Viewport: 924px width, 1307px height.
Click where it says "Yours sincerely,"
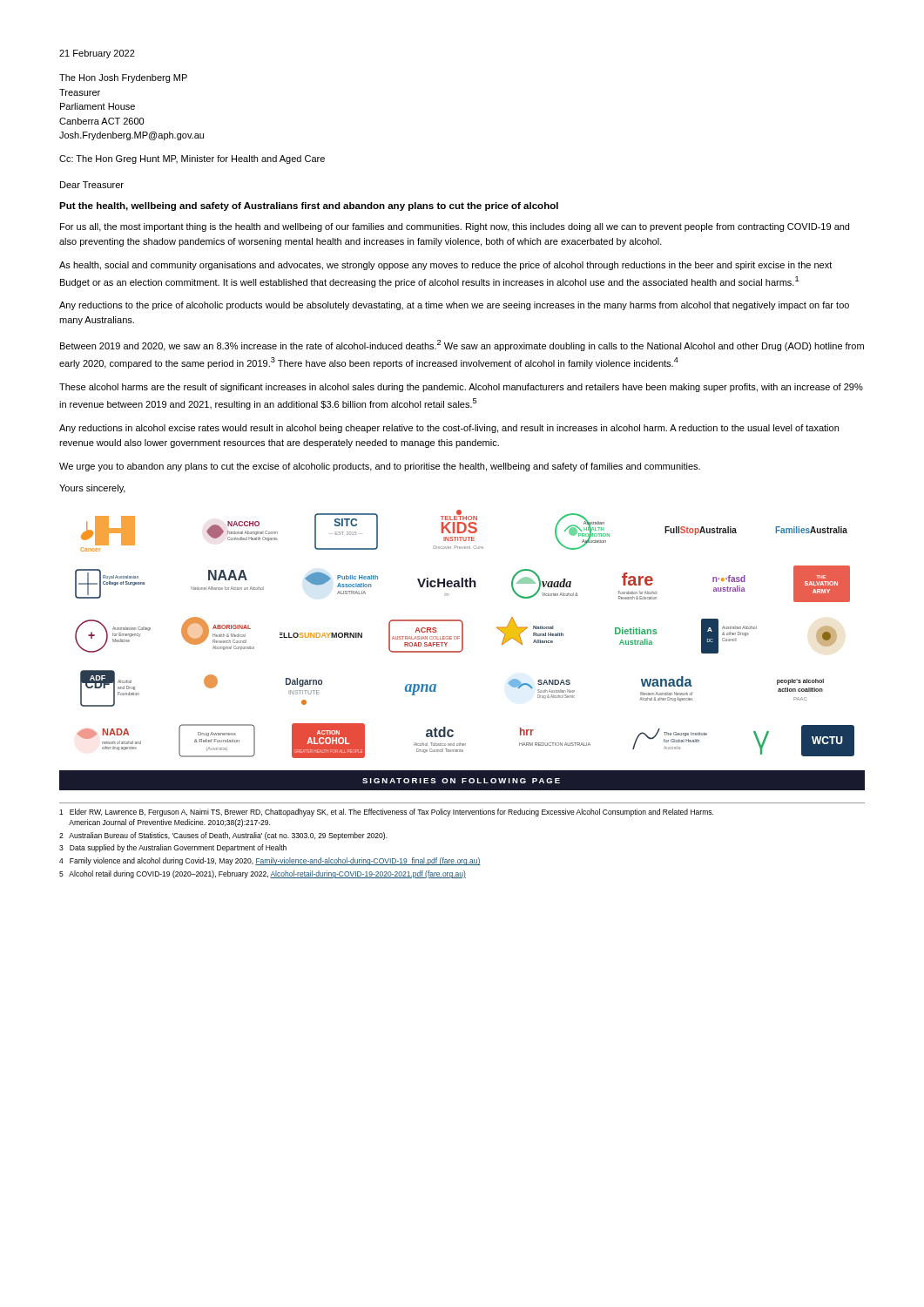[x=92, y=488]
